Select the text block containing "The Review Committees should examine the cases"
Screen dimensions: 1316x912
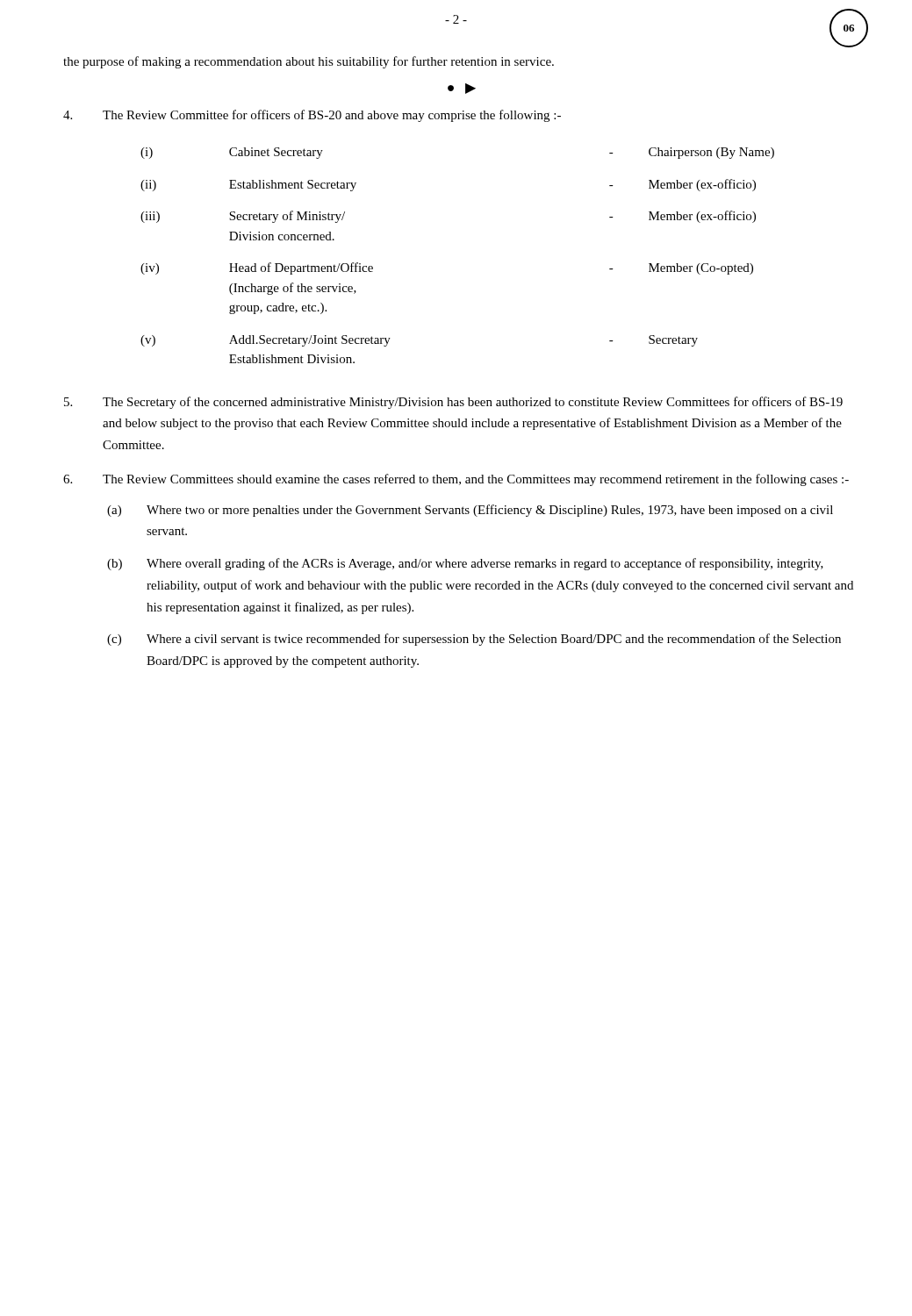click(456, 479)
